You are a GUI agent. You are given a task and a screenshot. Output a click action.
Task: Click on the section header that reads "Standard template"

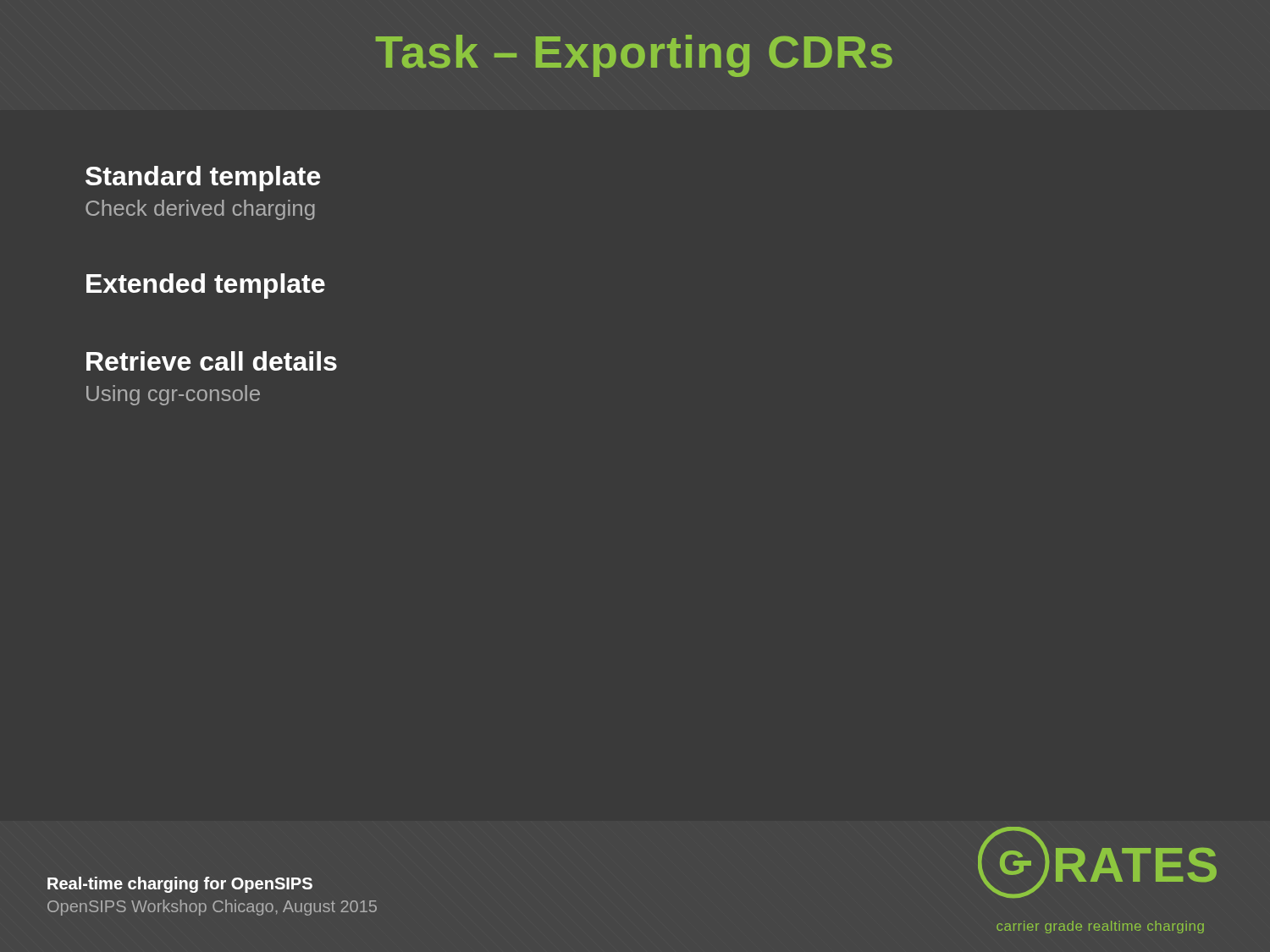click(x=203, y=179)
